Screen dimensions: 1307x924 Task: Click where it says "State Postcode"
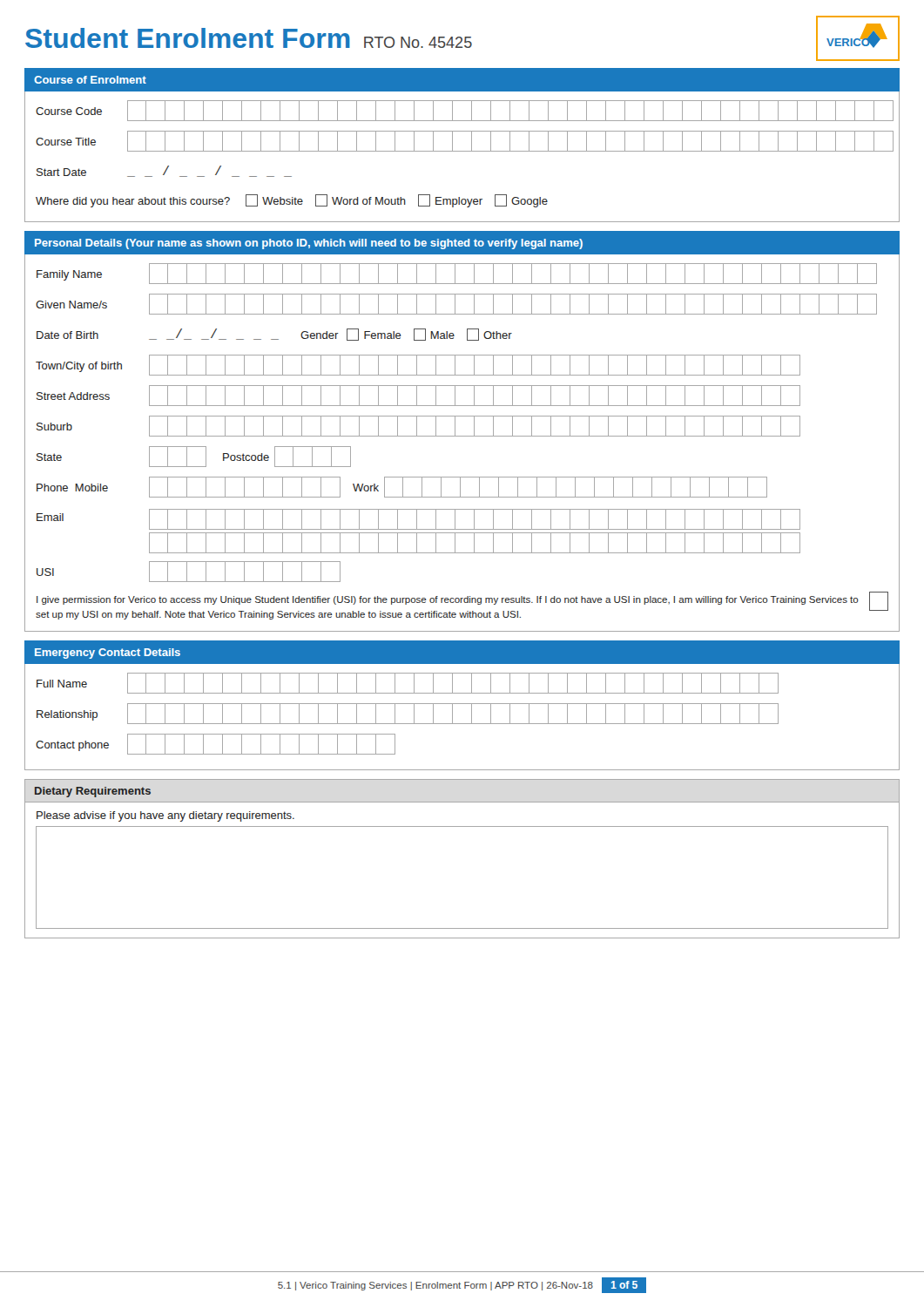(193, 457)
